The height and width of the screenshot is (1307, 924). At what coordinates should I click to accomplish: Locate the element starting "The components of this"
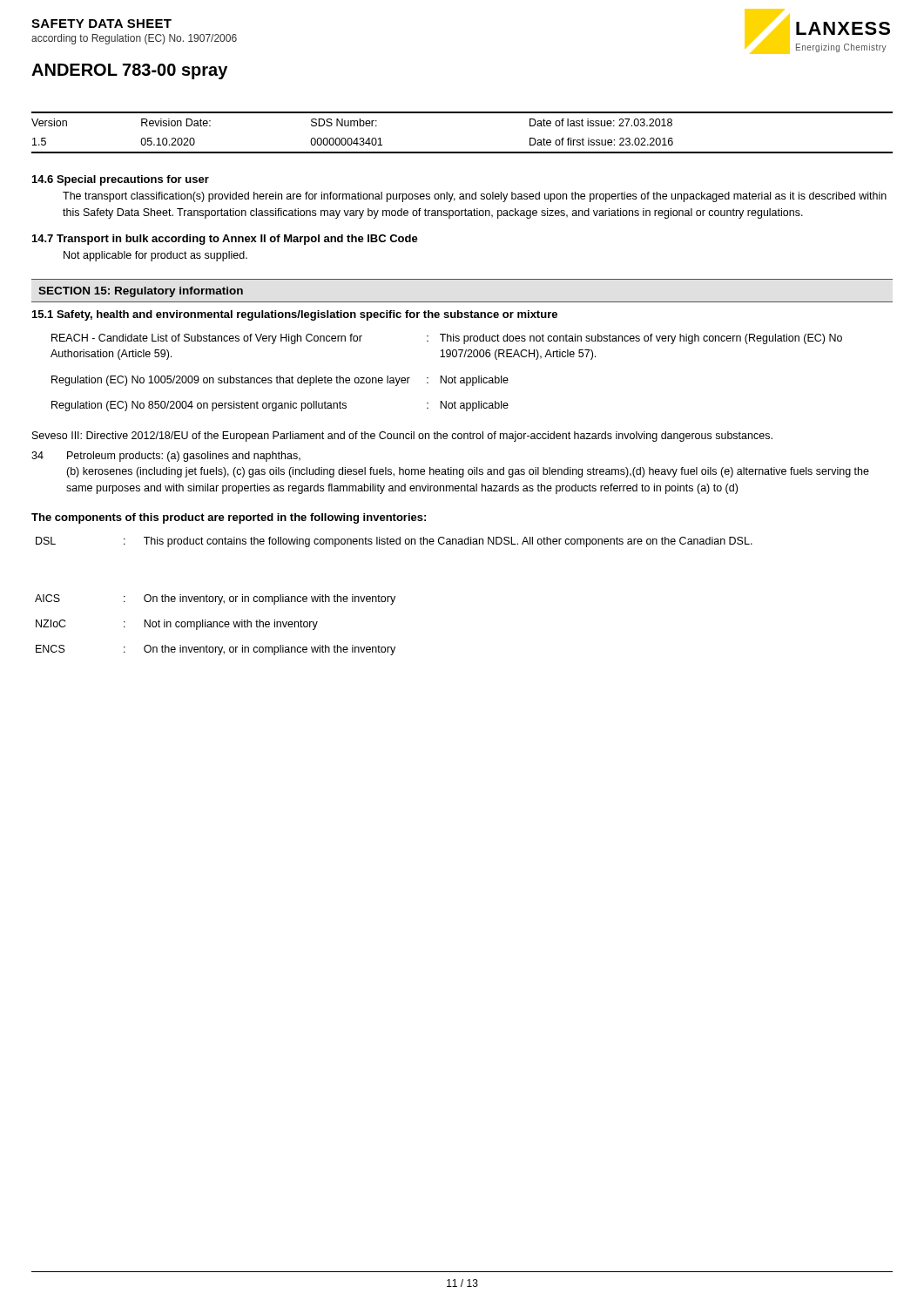[x=229, y=517]
